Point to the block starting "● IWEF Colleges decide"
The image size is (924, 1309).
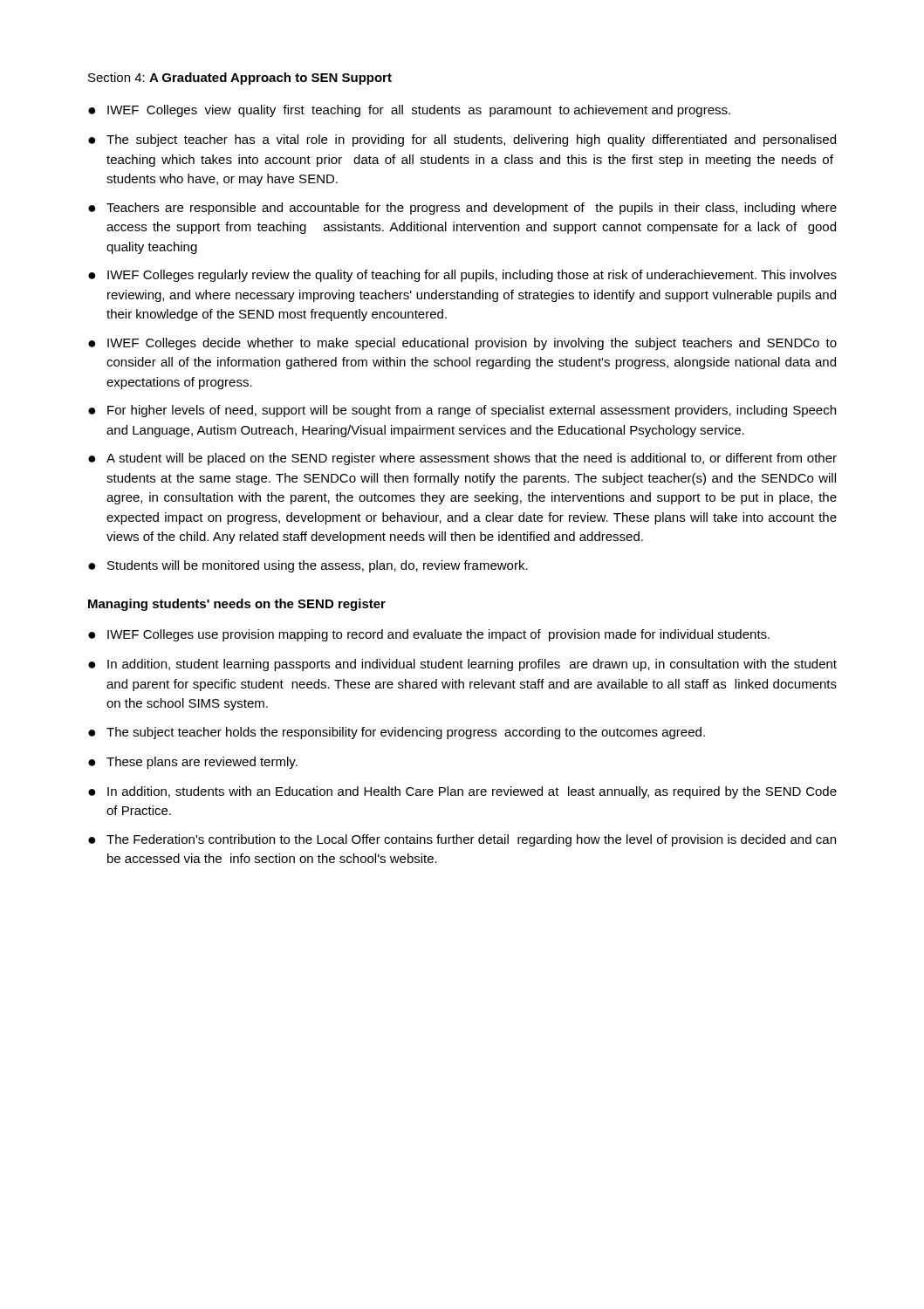click(462, 363)
